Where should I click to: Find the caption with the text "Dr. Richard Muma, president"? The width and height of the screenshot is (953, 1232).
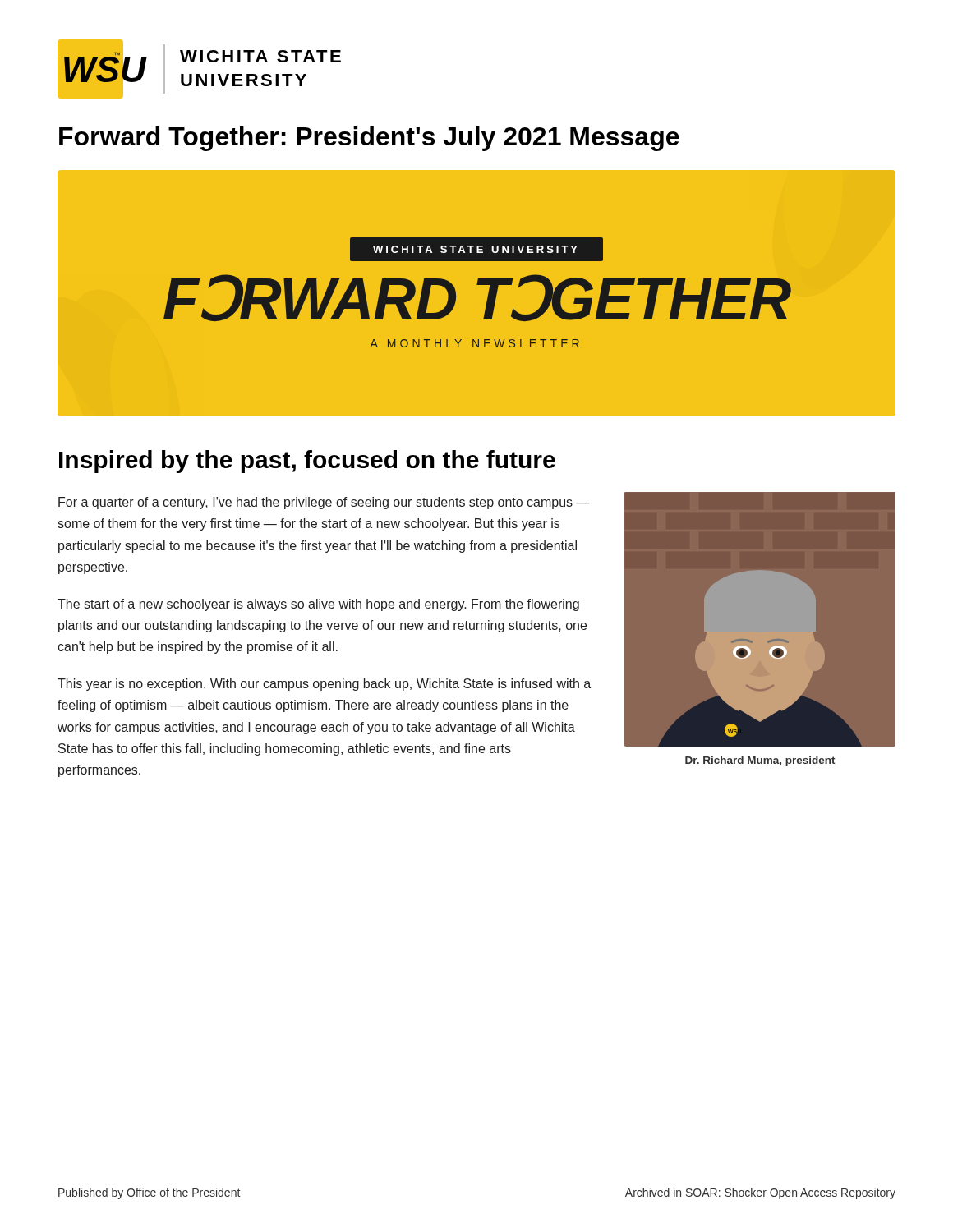760,760
